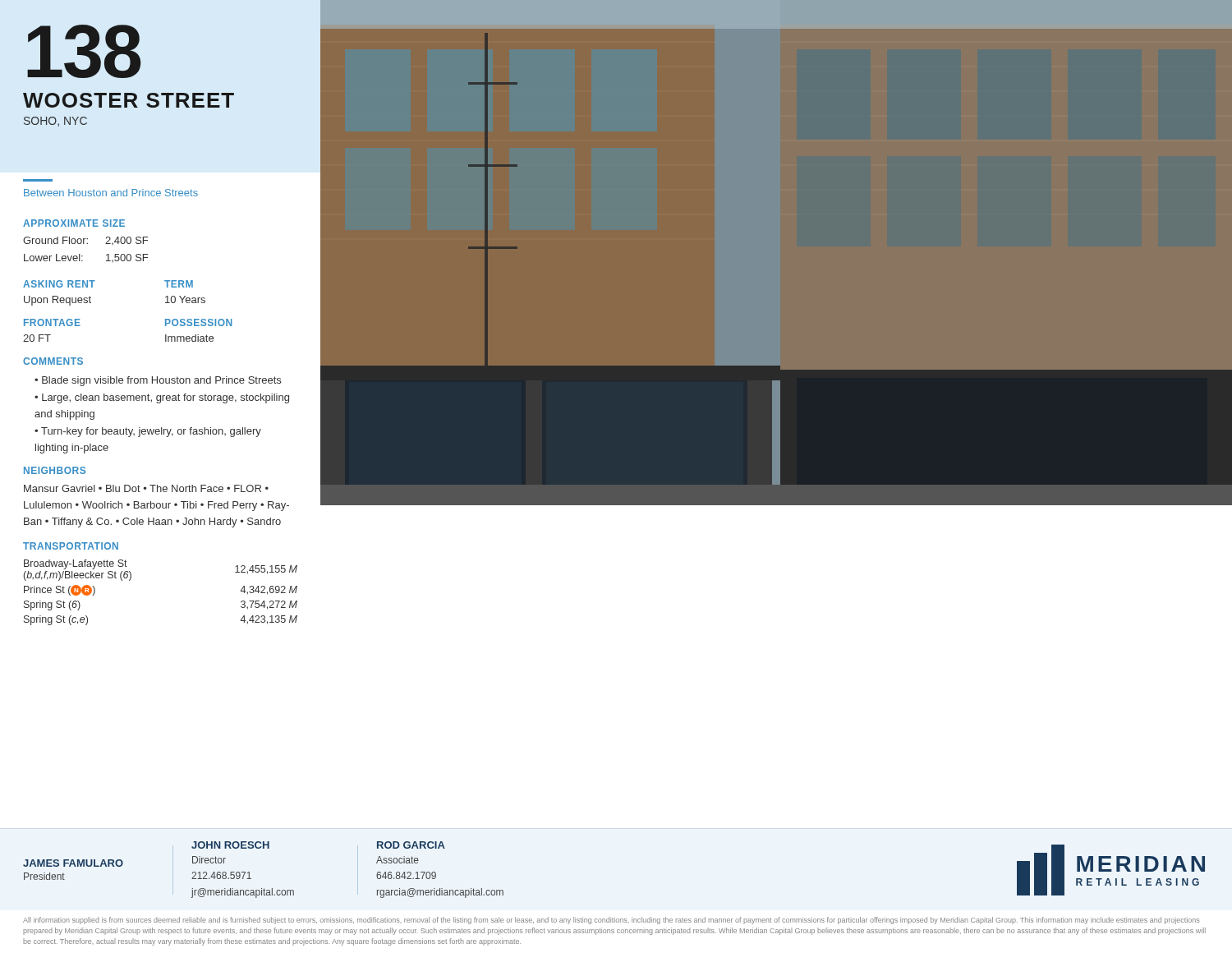The height and width of the screenshot is (953, 1232).
Task: Locate the region starting "ASKING RENT"
Action: click(x=59, y=284)
